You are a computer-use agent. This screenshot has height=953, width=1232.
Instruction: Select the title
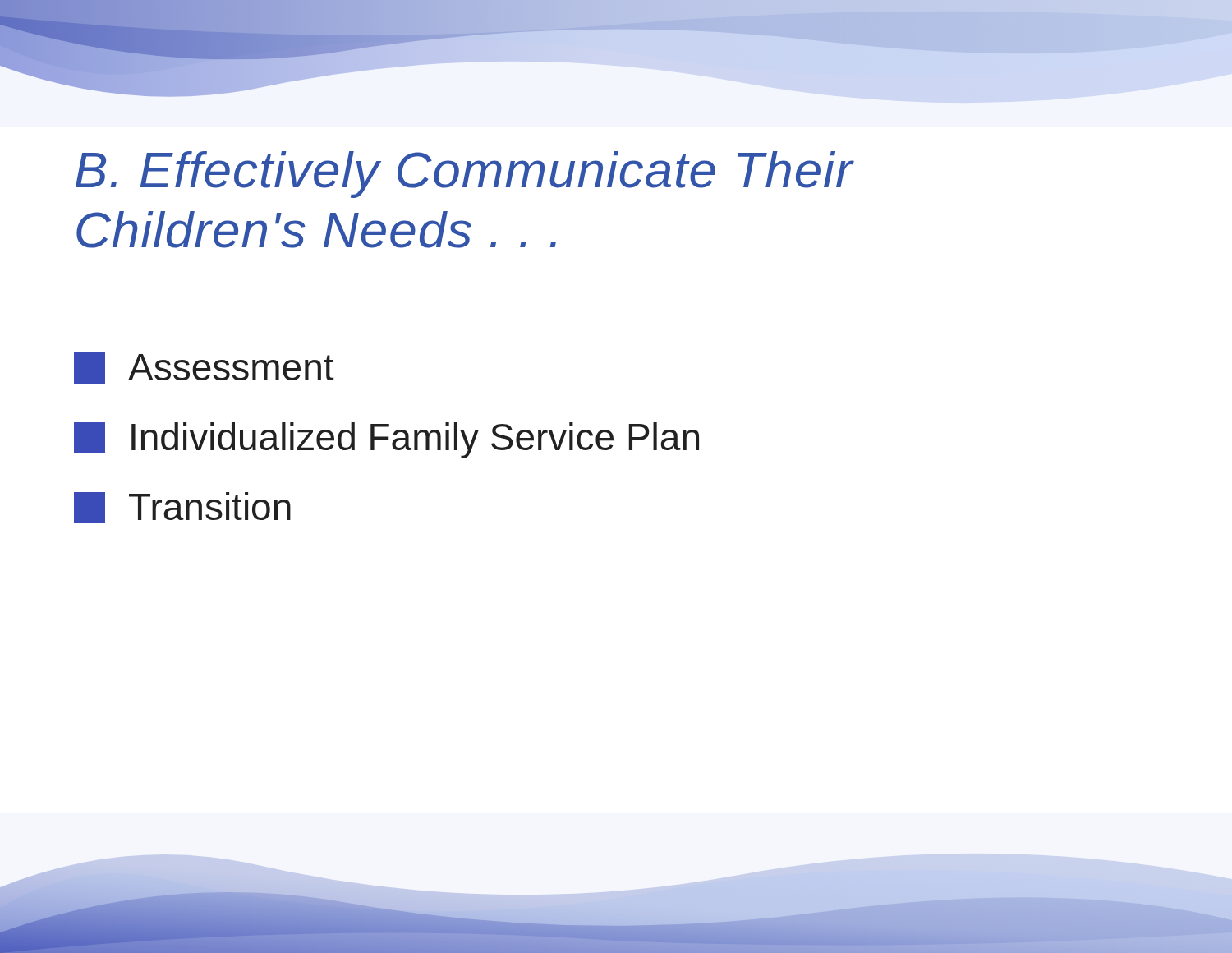505,200
